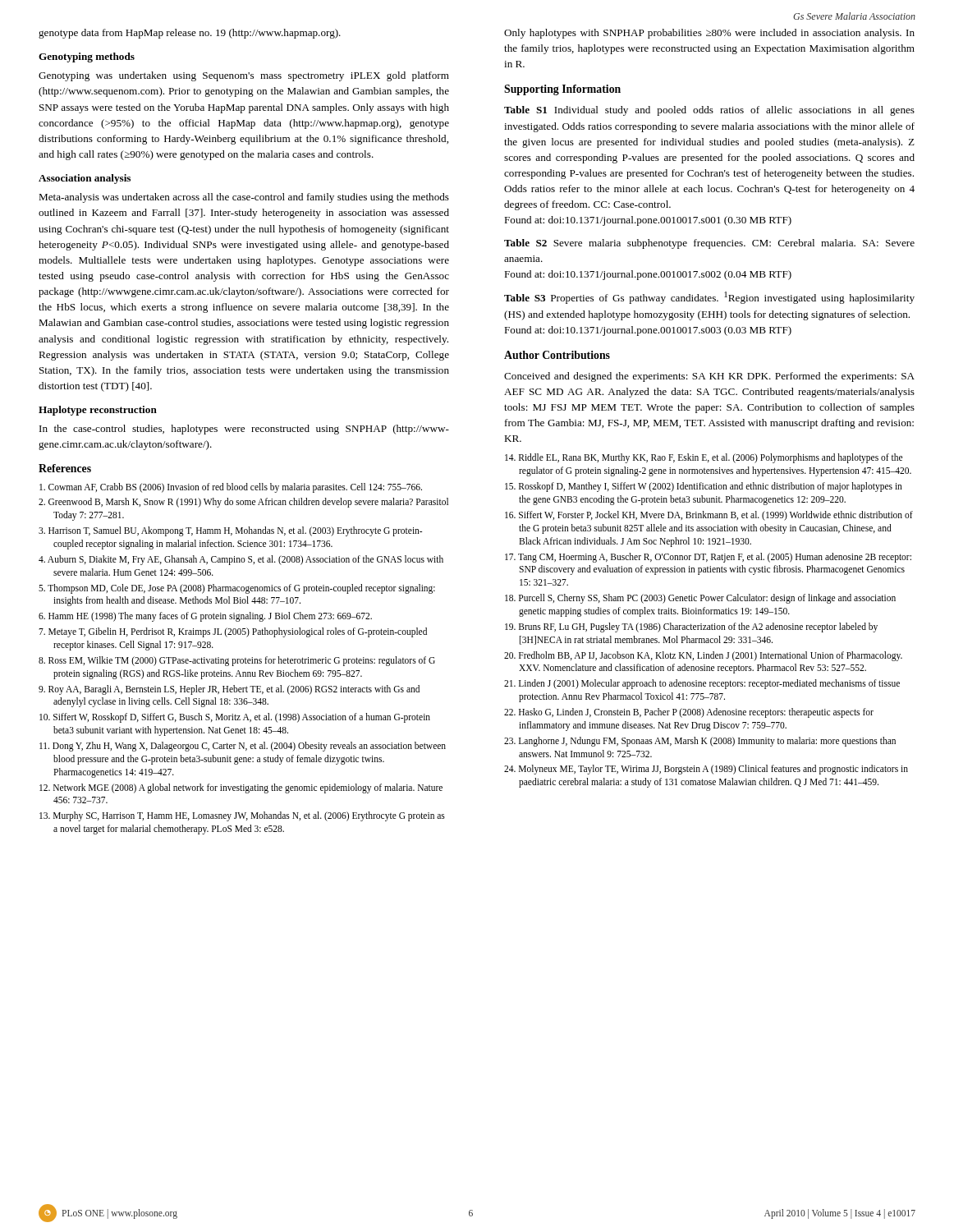Screen dimensions: 1232x954
Task: Find the text block containing "genotype data from HapMap"
Action: coord(244,33)
